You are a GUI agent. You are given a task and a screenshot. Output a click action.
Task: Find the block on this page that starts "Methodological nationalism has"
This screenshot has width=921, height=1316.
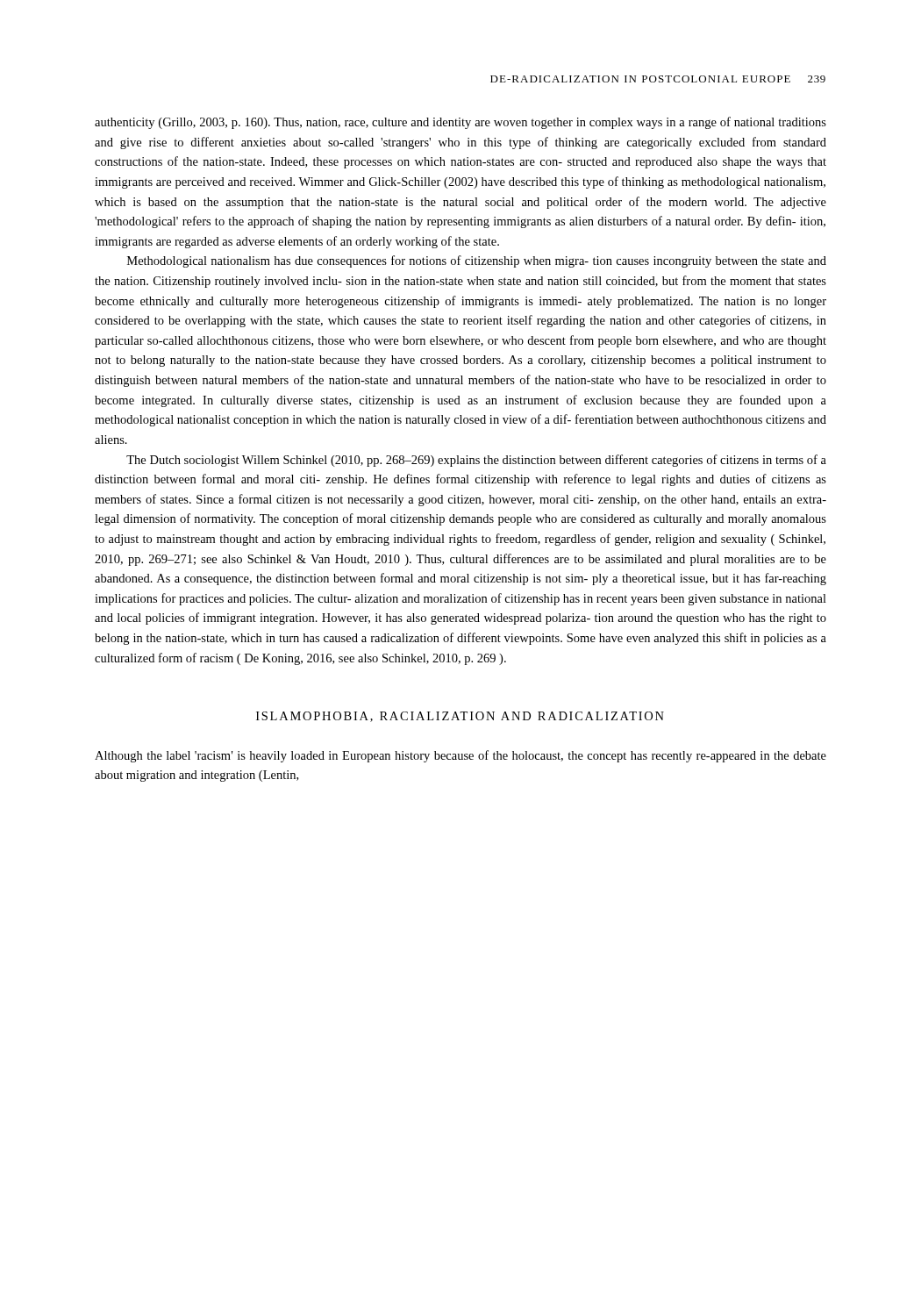tap(460, 350)
